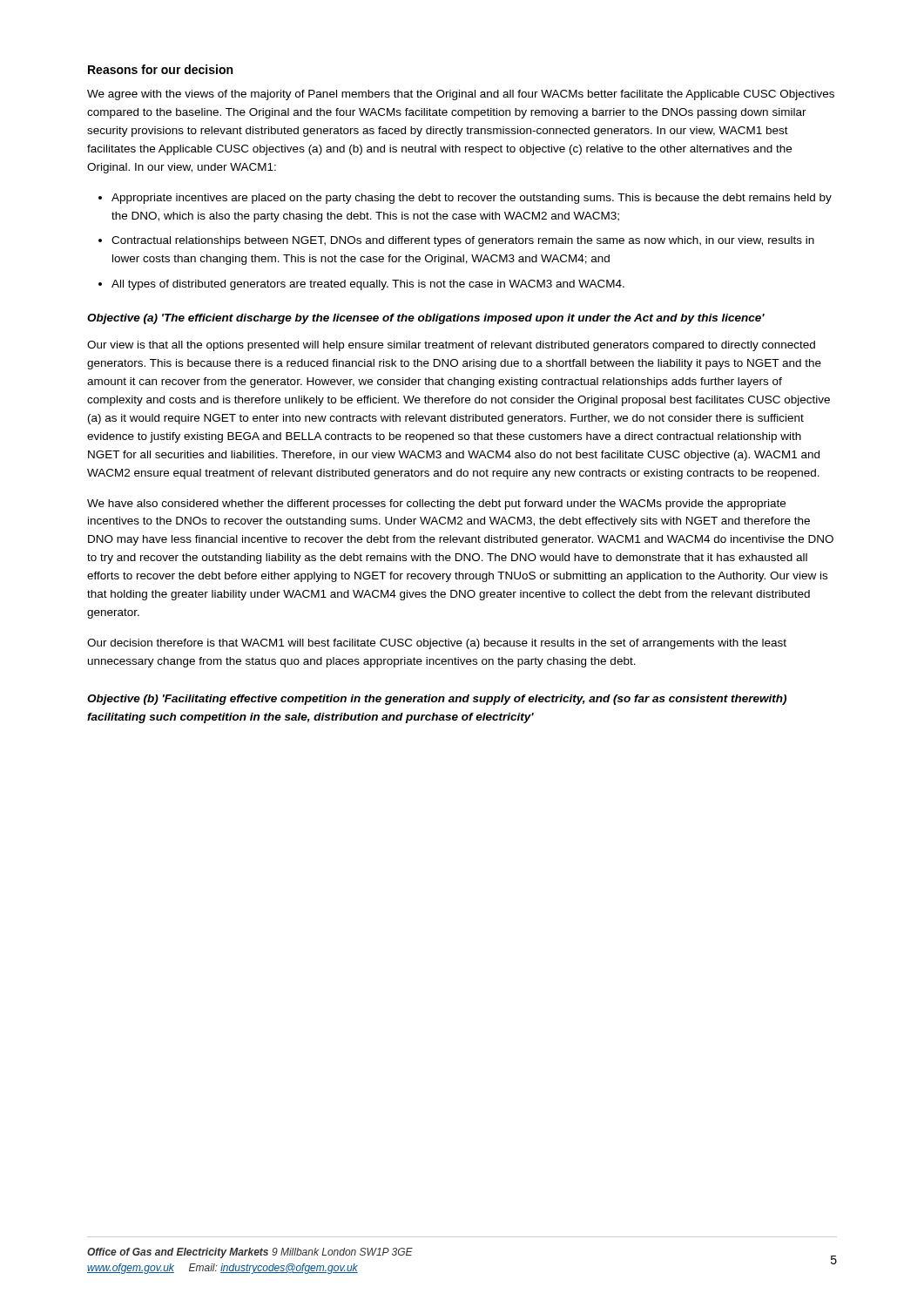
Task: Locate the section header that opens with "Objective (a) 'The efficient discharge by the"
Action: pos(426,318)
